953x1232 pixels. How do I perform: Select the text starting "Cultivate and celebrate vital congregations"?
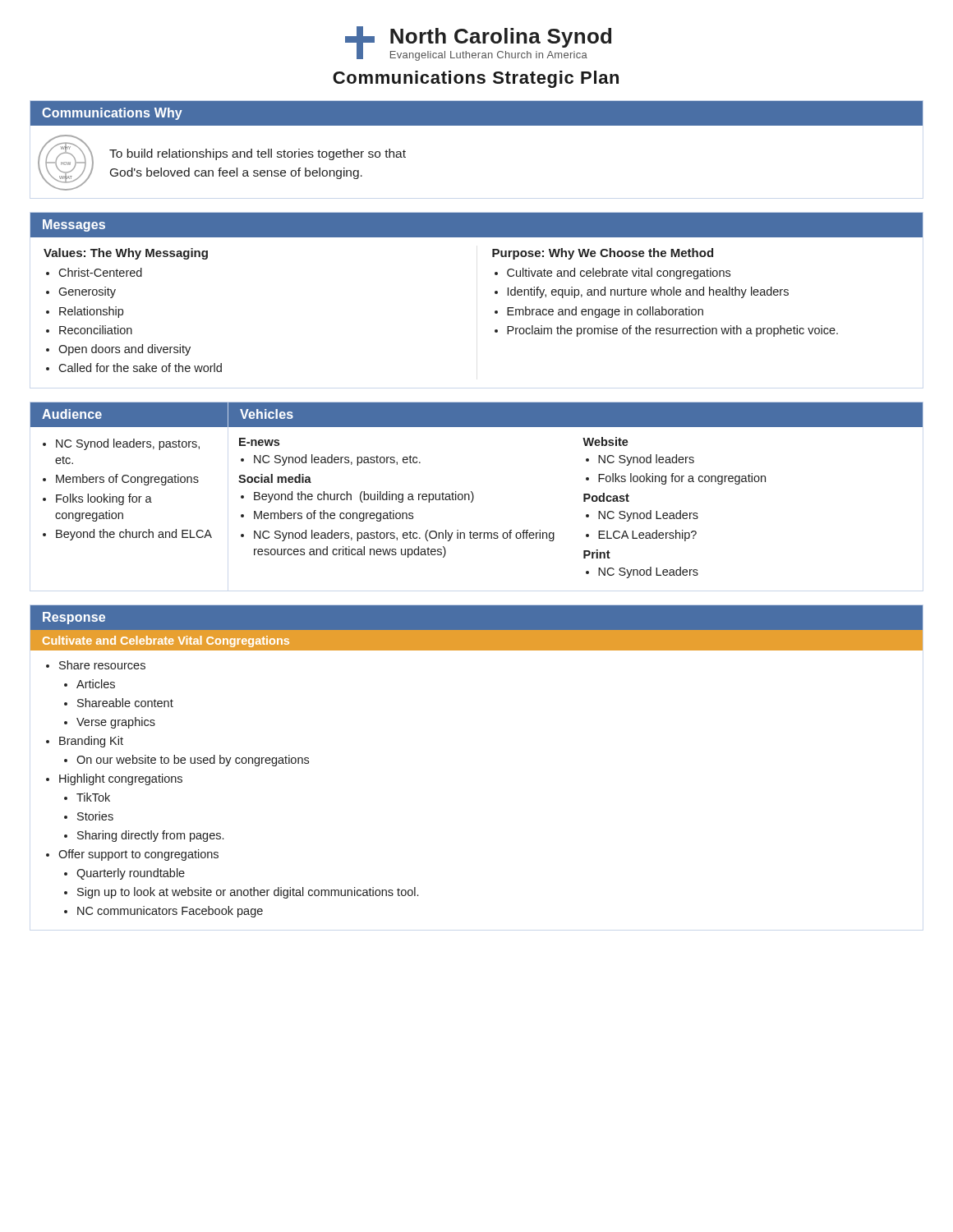[619, 273]
